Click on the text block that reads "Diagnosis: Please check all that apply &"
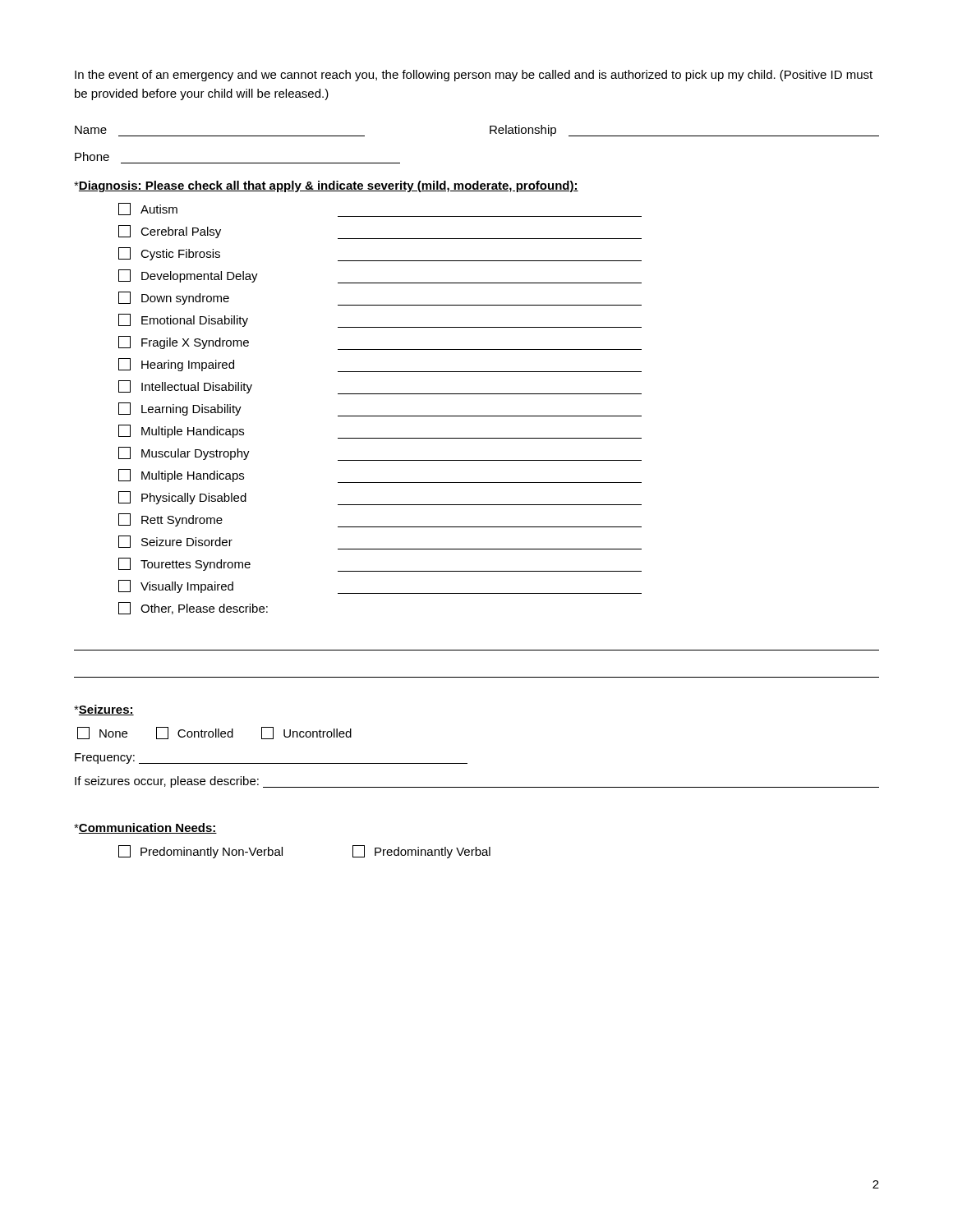The height and width of the screenshot is (1232, 953). point(326,185)
